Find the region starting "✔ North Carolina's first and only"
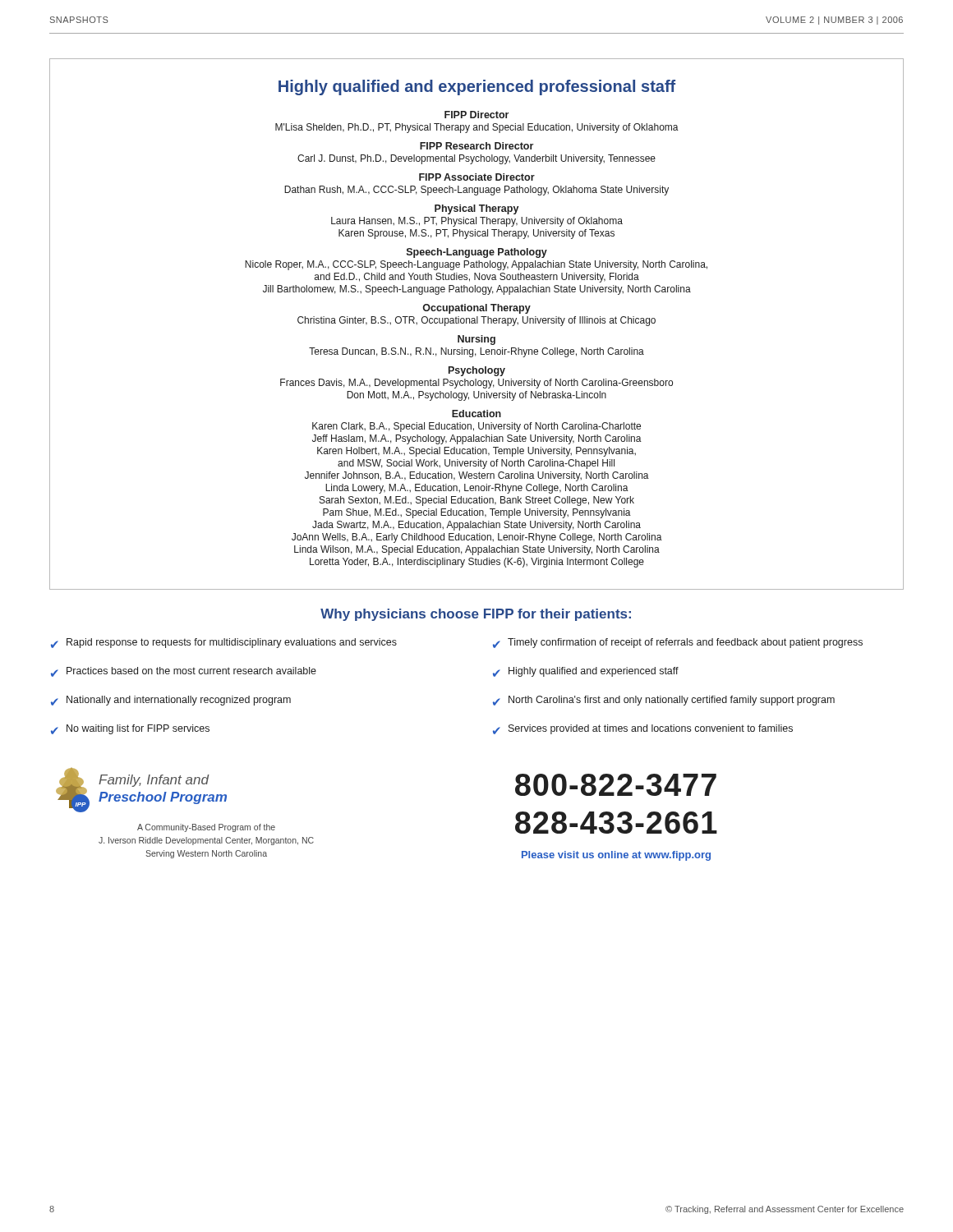 (x=663, y=702)
